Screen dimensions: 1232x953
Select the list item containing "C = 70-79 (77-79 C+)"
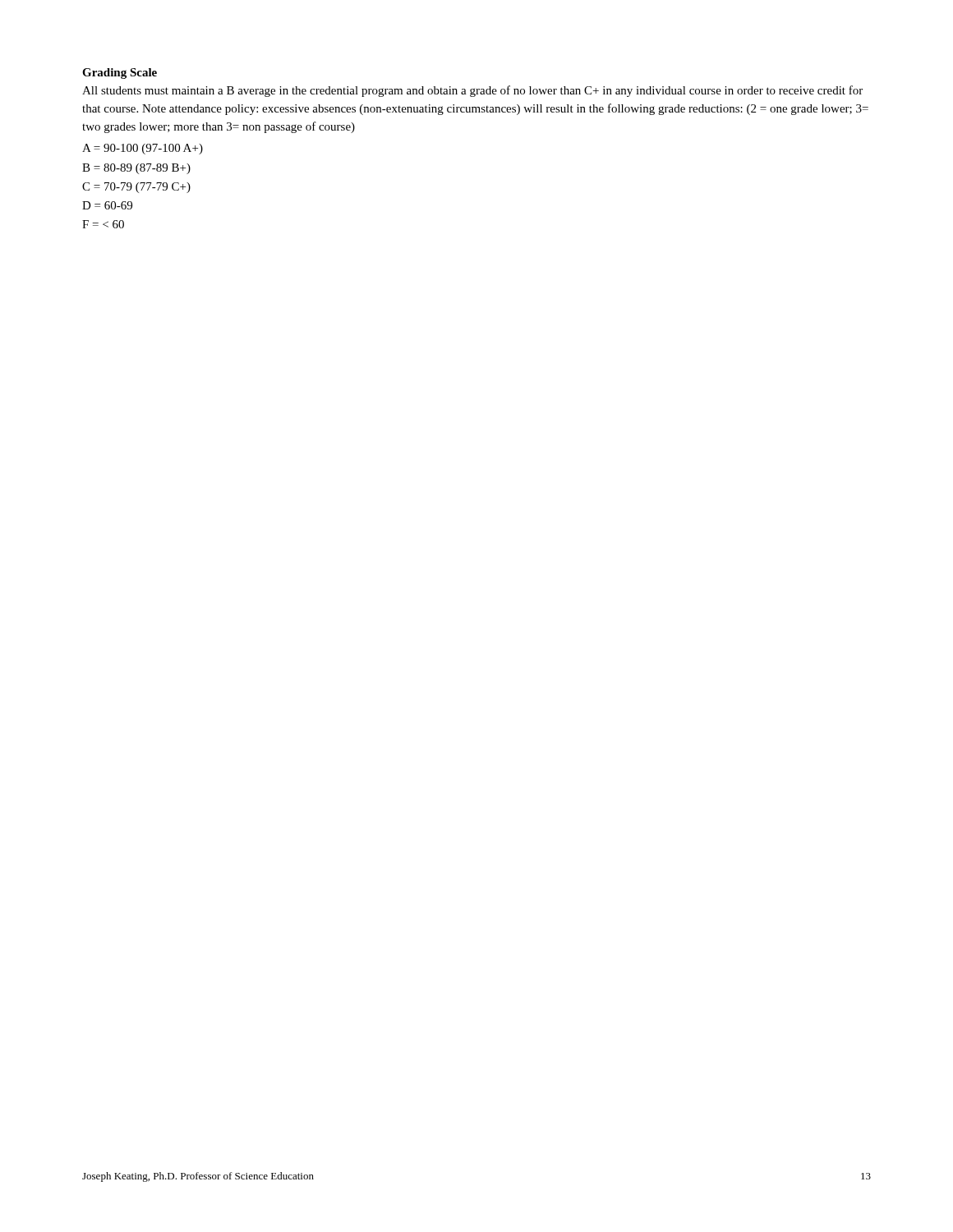136,186
